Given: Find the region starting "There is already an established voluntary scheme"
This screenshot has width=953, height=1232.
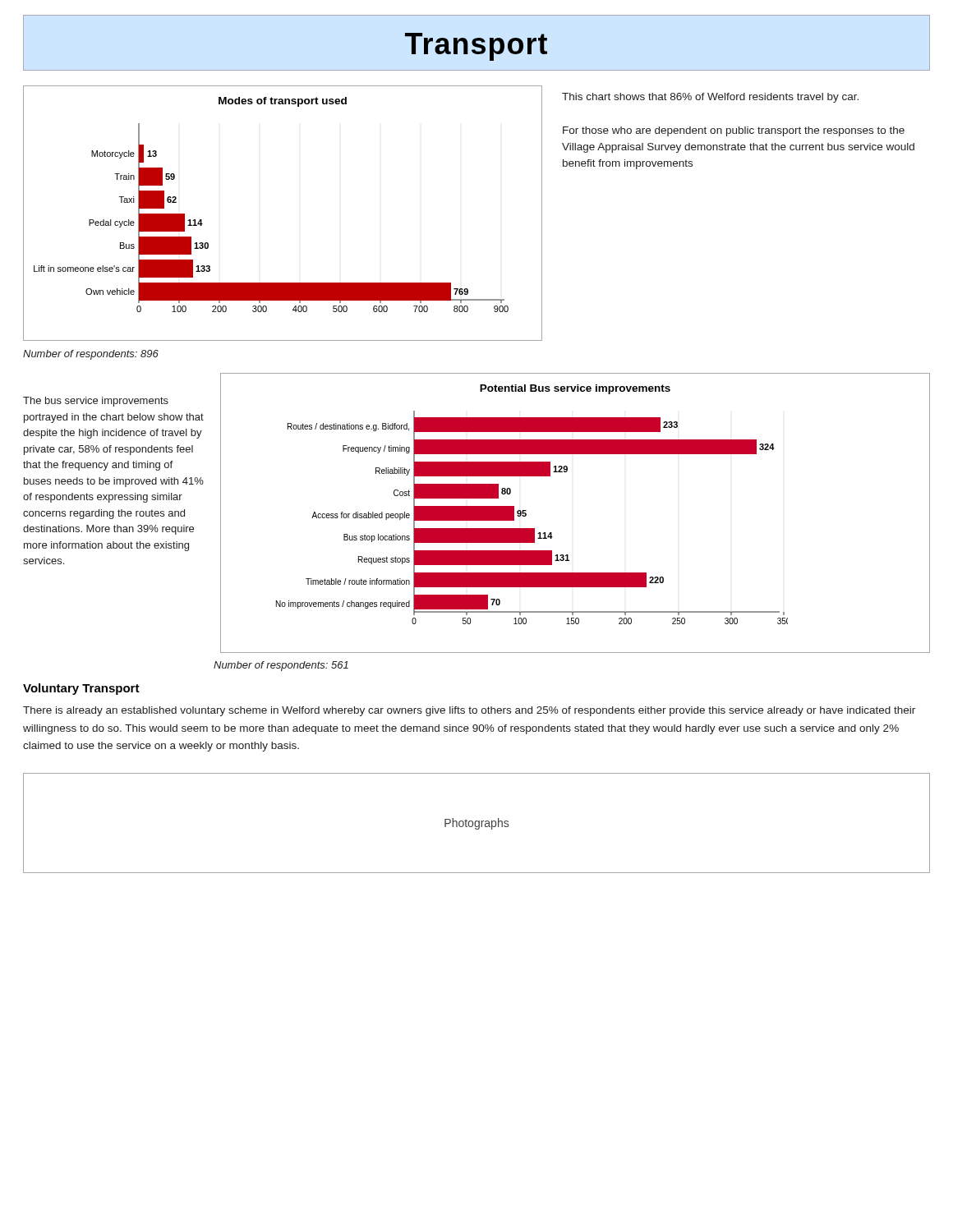Looking at the screenshot, I should click(x=469, y=728).
